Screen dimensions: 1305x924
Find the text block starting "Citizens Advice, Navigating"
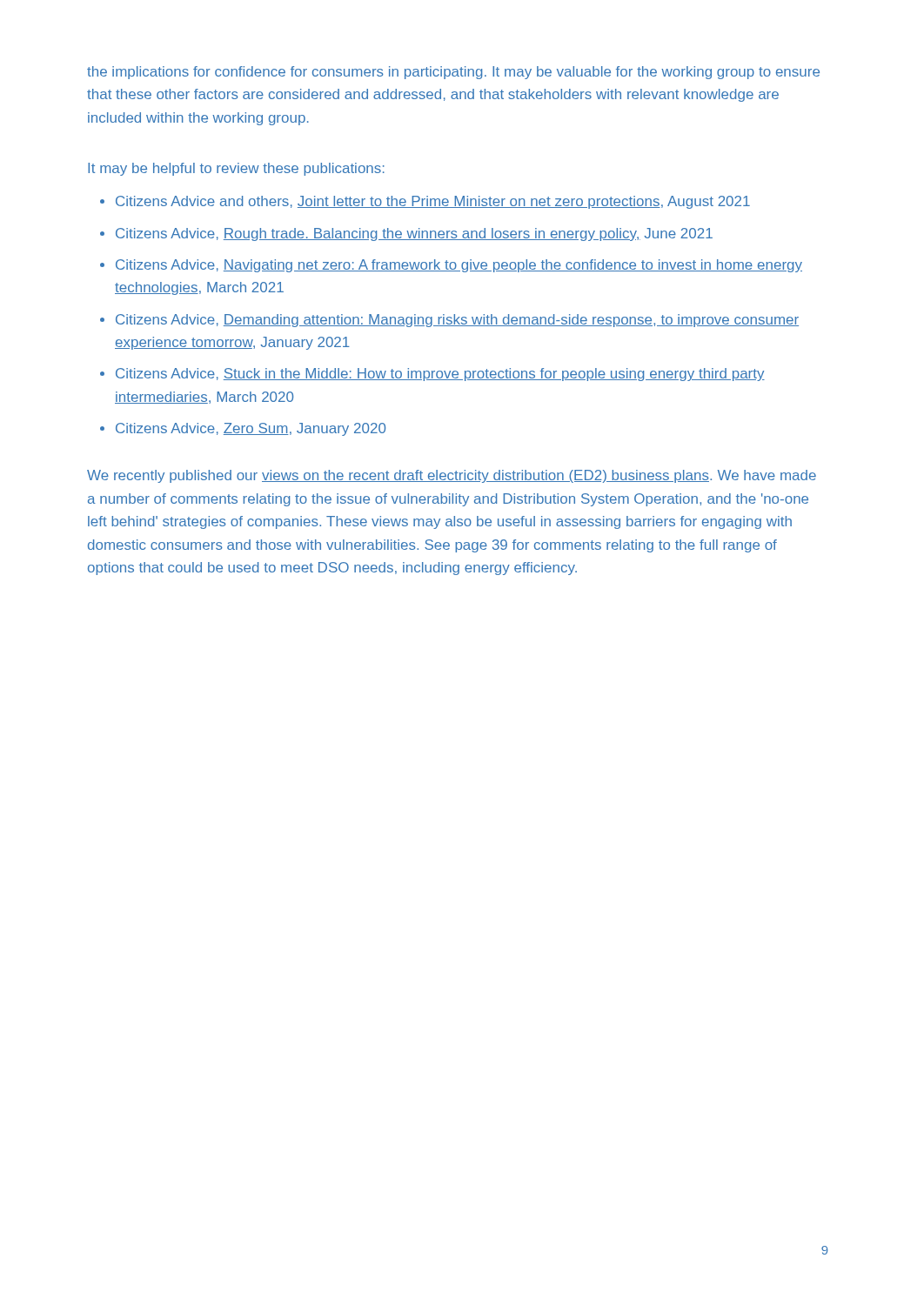point(459,276)
